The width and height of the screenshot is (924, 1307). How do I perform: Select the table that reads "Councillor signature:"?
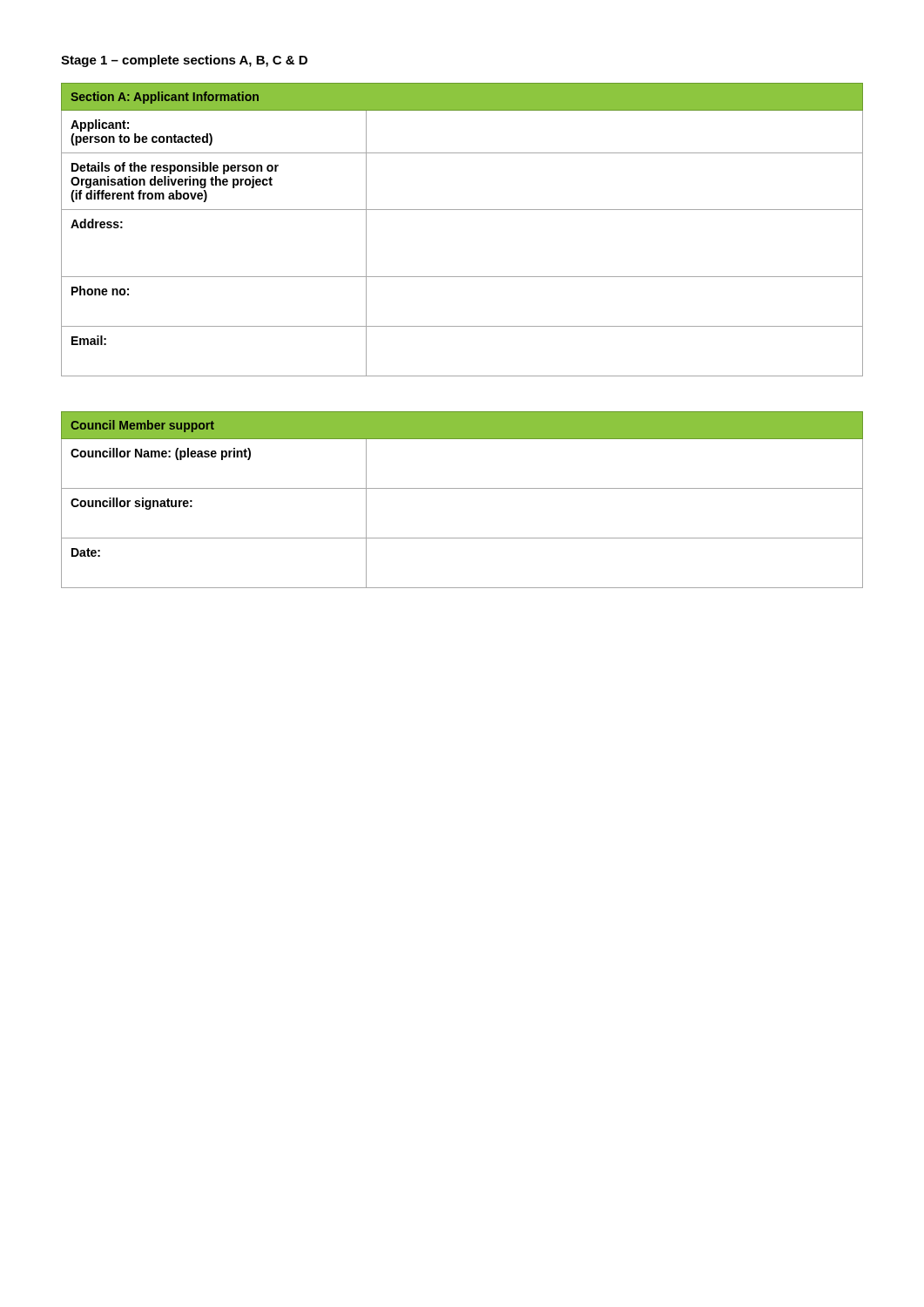click(462, 500)
